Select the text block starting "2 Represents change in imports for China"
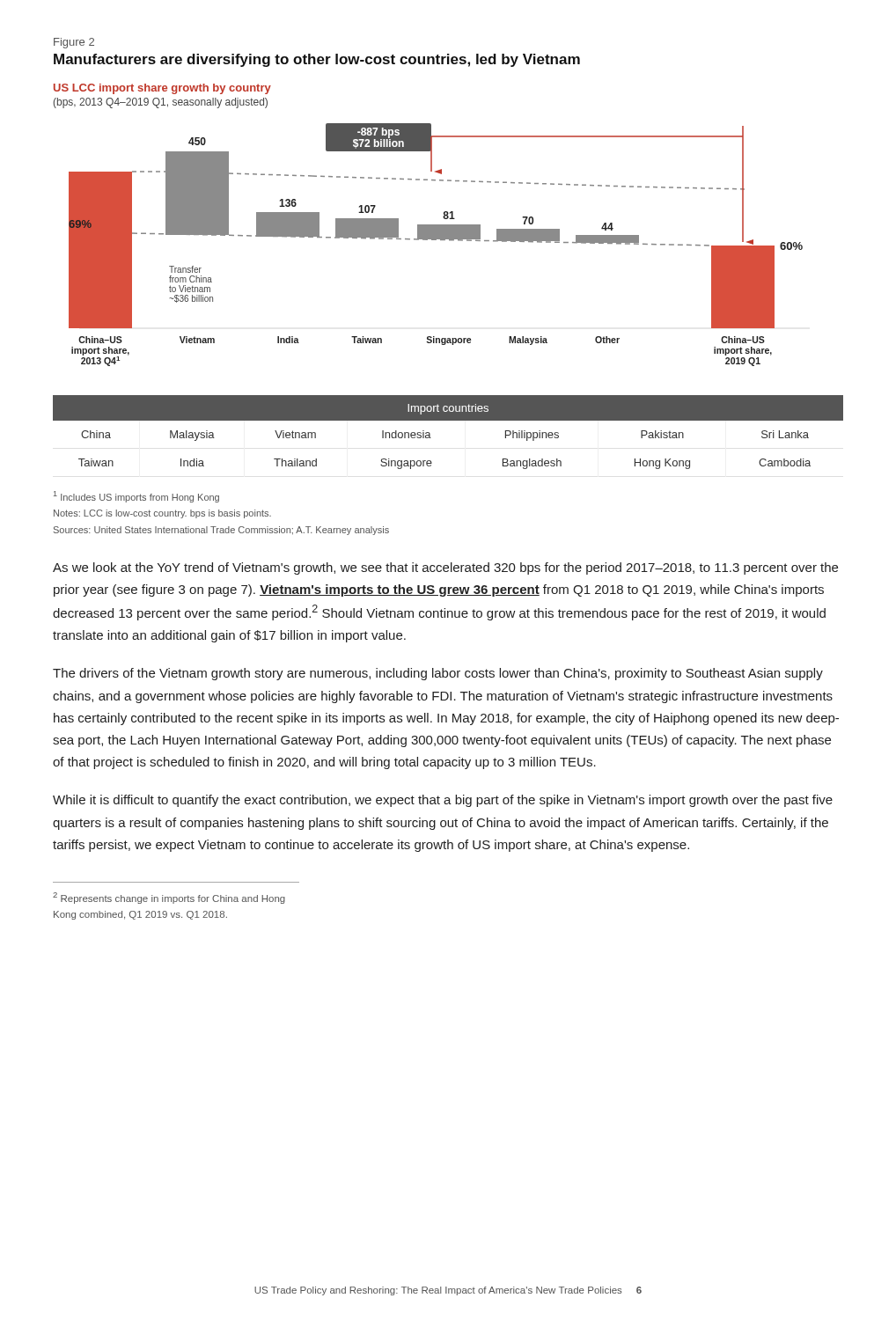This screenshot has height=1320, width=896. tap(169, 905)
